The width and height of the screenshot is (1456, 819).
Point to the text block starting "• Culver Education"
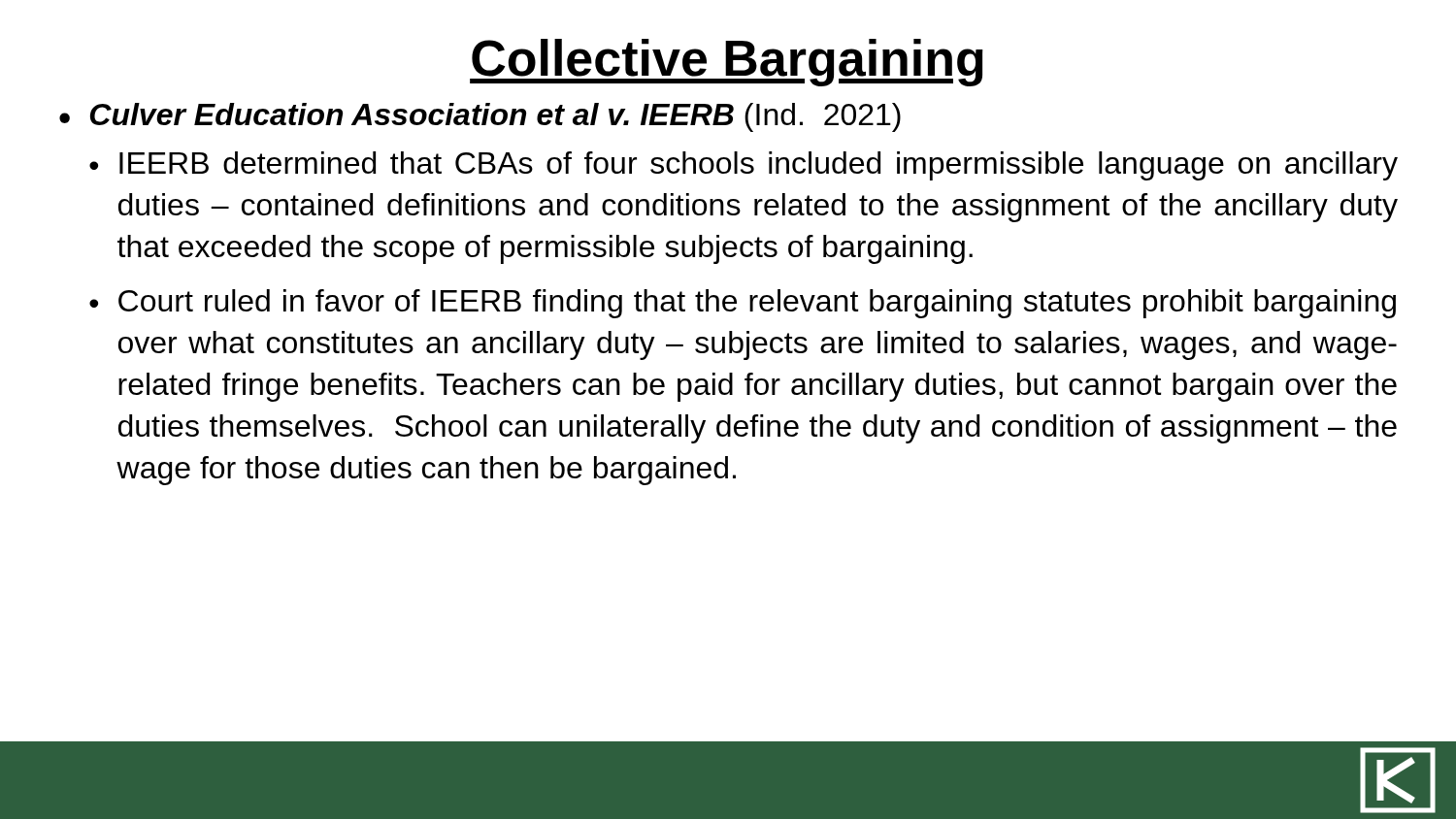[728, 299]
